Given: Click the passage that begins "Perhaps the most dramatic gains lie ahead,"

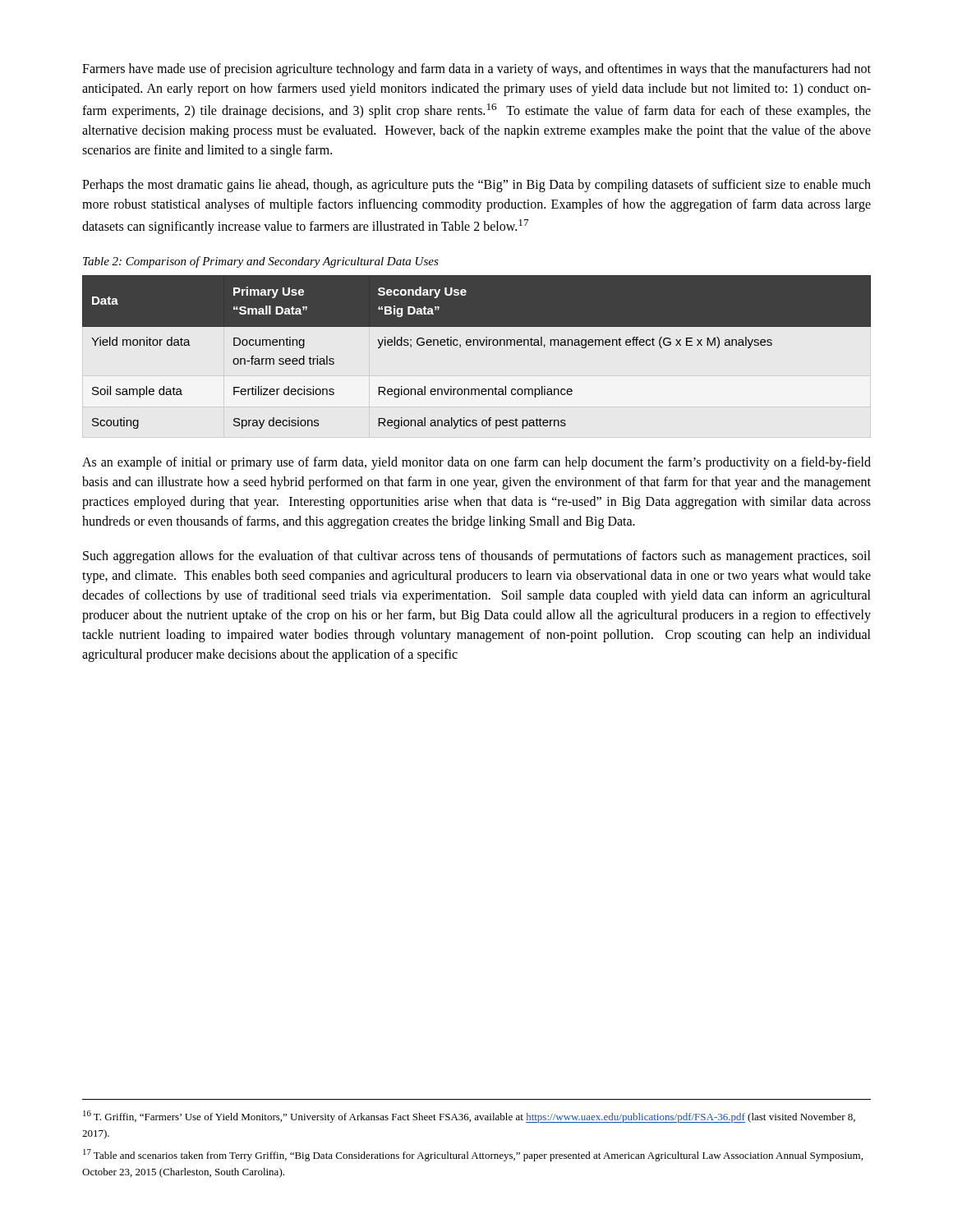Looking at the screenshot, I should click(476, 206).
